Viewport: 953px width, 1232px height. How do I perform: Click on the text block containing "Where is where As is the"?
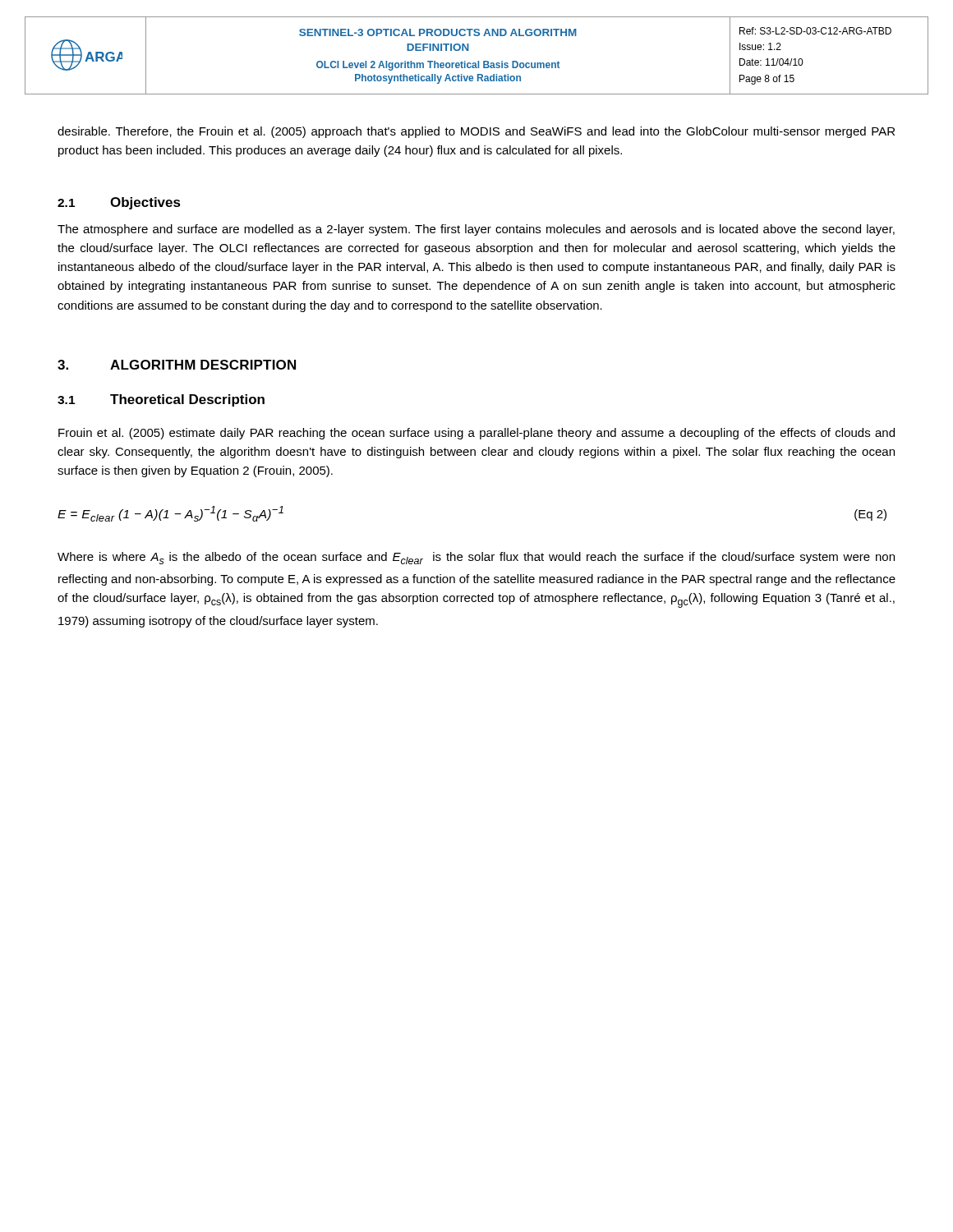click(x=476, y=588)
